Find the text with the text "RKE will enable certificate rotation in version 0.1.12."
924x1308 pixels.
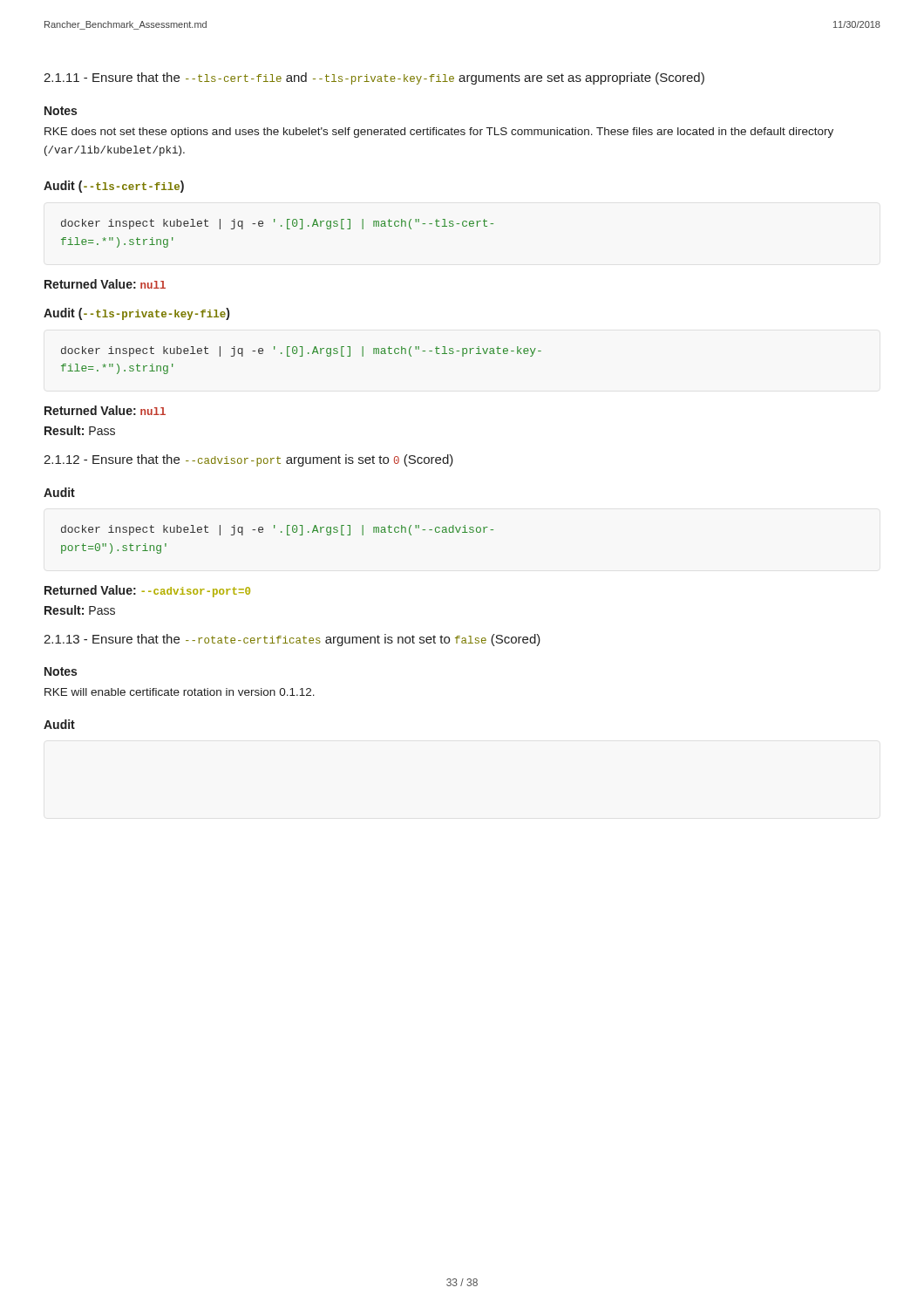click(179, 692)
